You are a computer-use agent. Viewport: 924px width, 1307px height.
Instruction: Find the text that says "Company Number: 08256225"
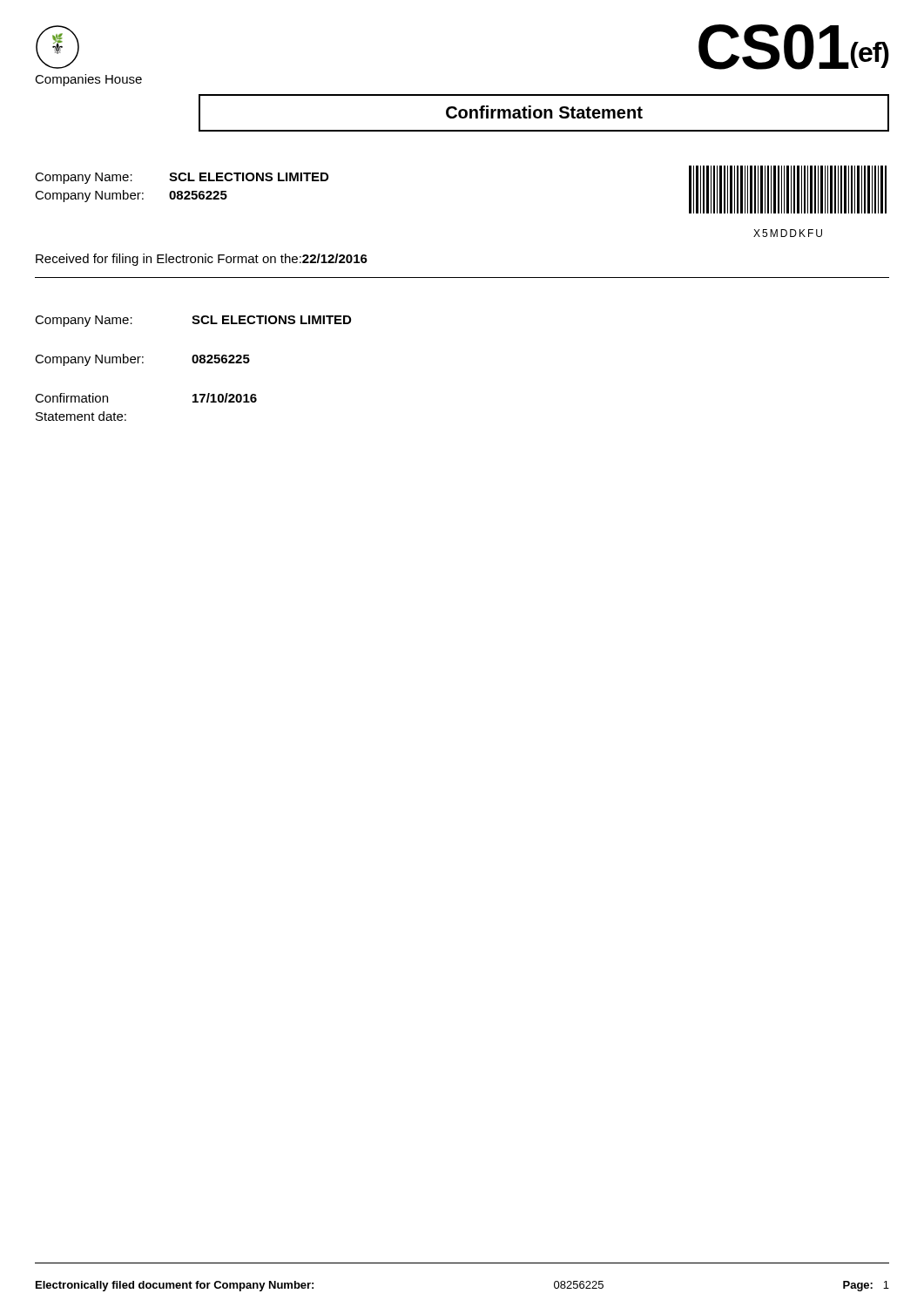[x=142, y=359]
